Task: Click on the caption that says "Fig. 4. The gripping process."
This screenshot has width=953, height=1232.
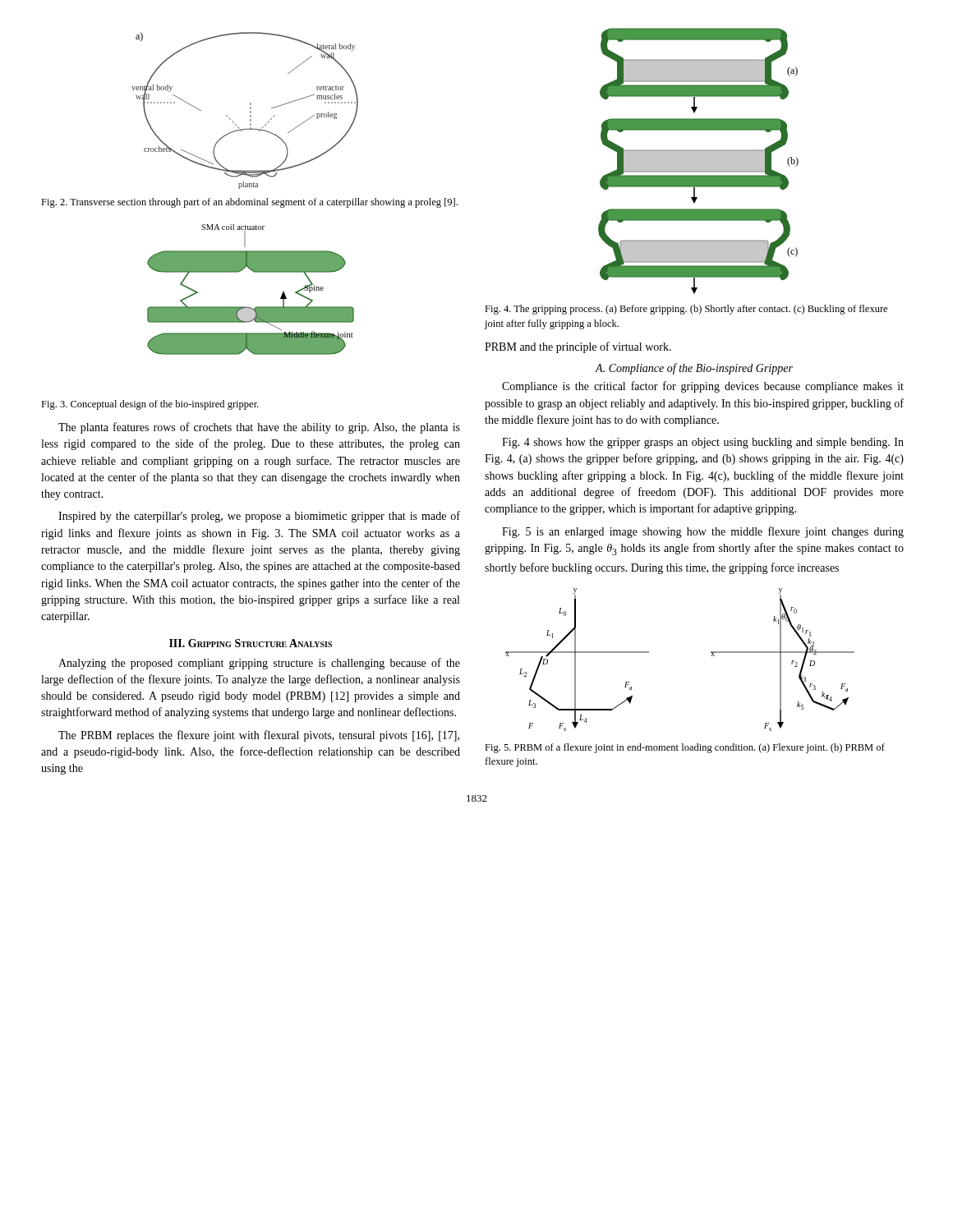Action: 686,316
